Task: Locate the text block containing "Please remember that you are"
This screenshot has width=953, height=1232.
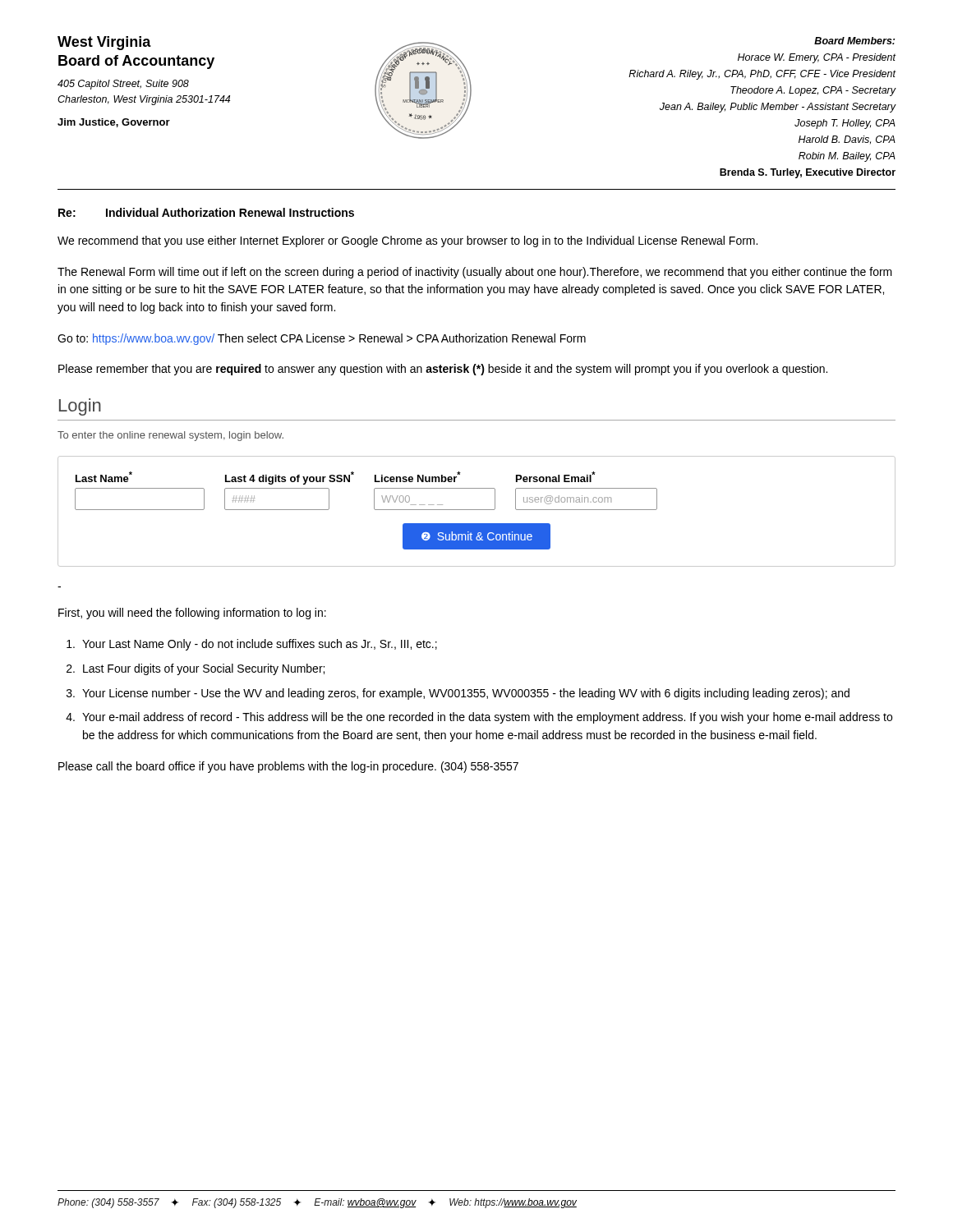Action: (443, 369)
